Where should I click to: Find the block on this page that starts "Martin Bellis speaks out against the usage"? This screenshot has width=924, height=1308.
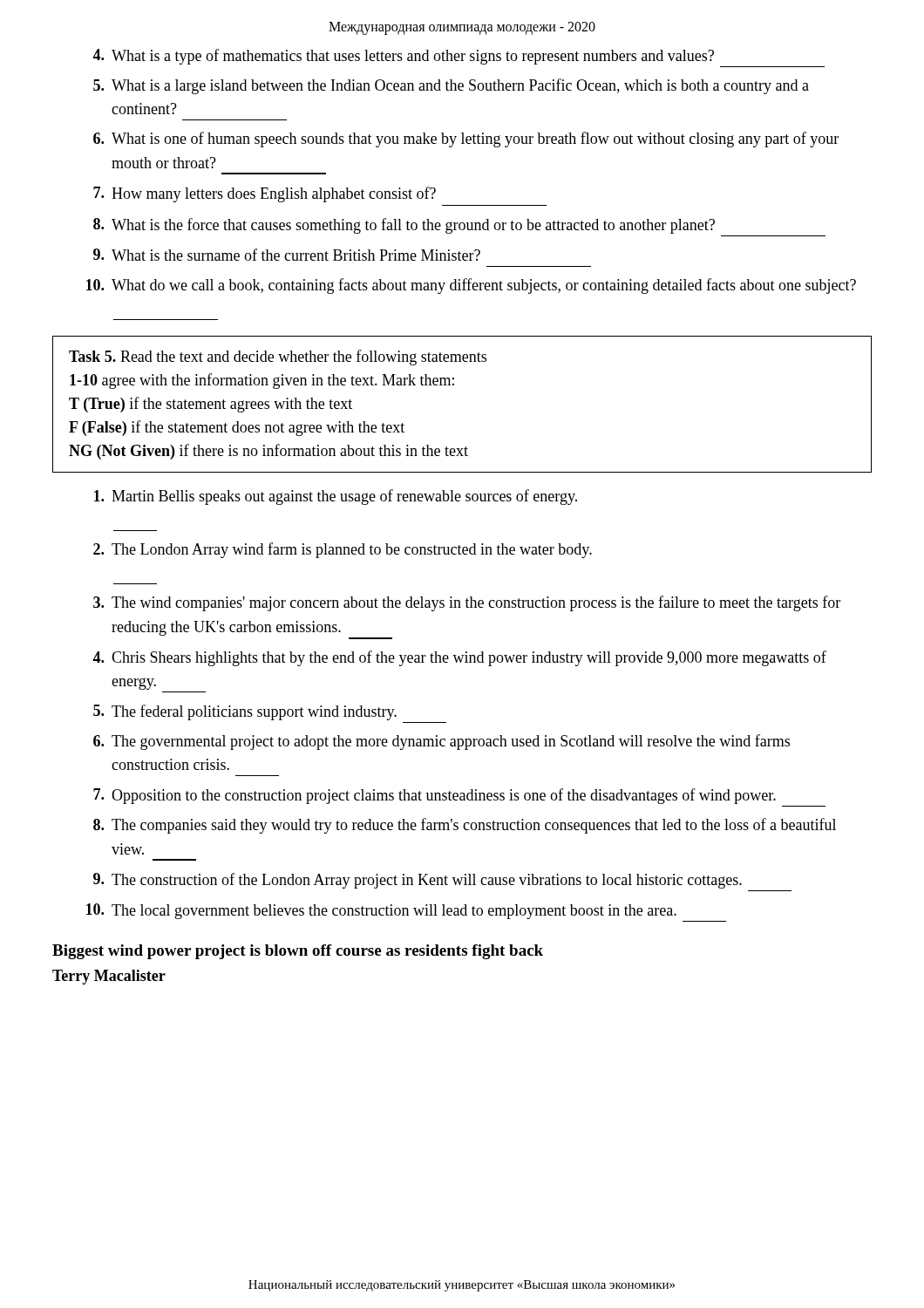(475, 508)
